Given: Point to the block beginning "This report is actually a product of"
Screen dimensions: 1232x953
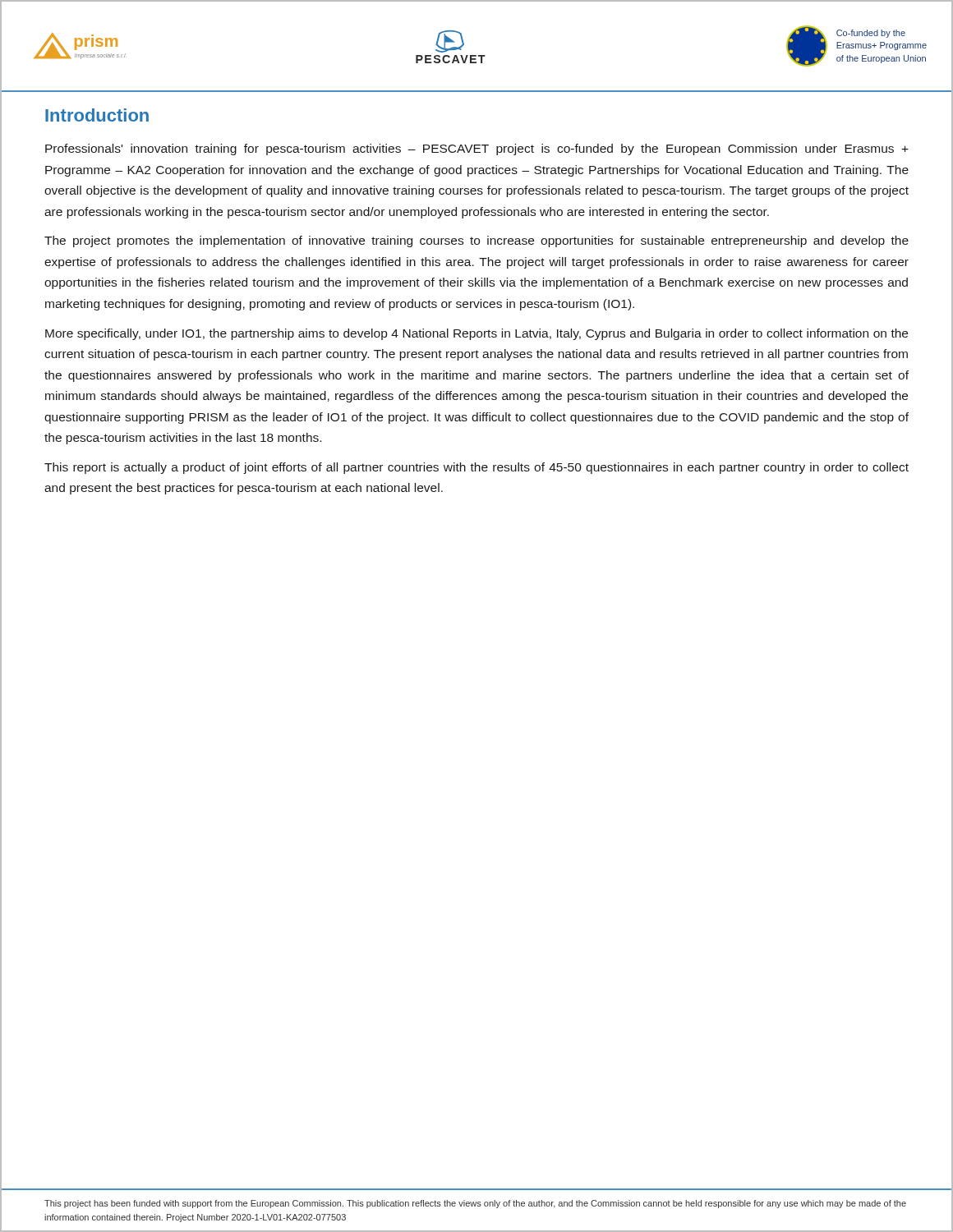Looking at the screenshot, I should (x=476, y=477).
